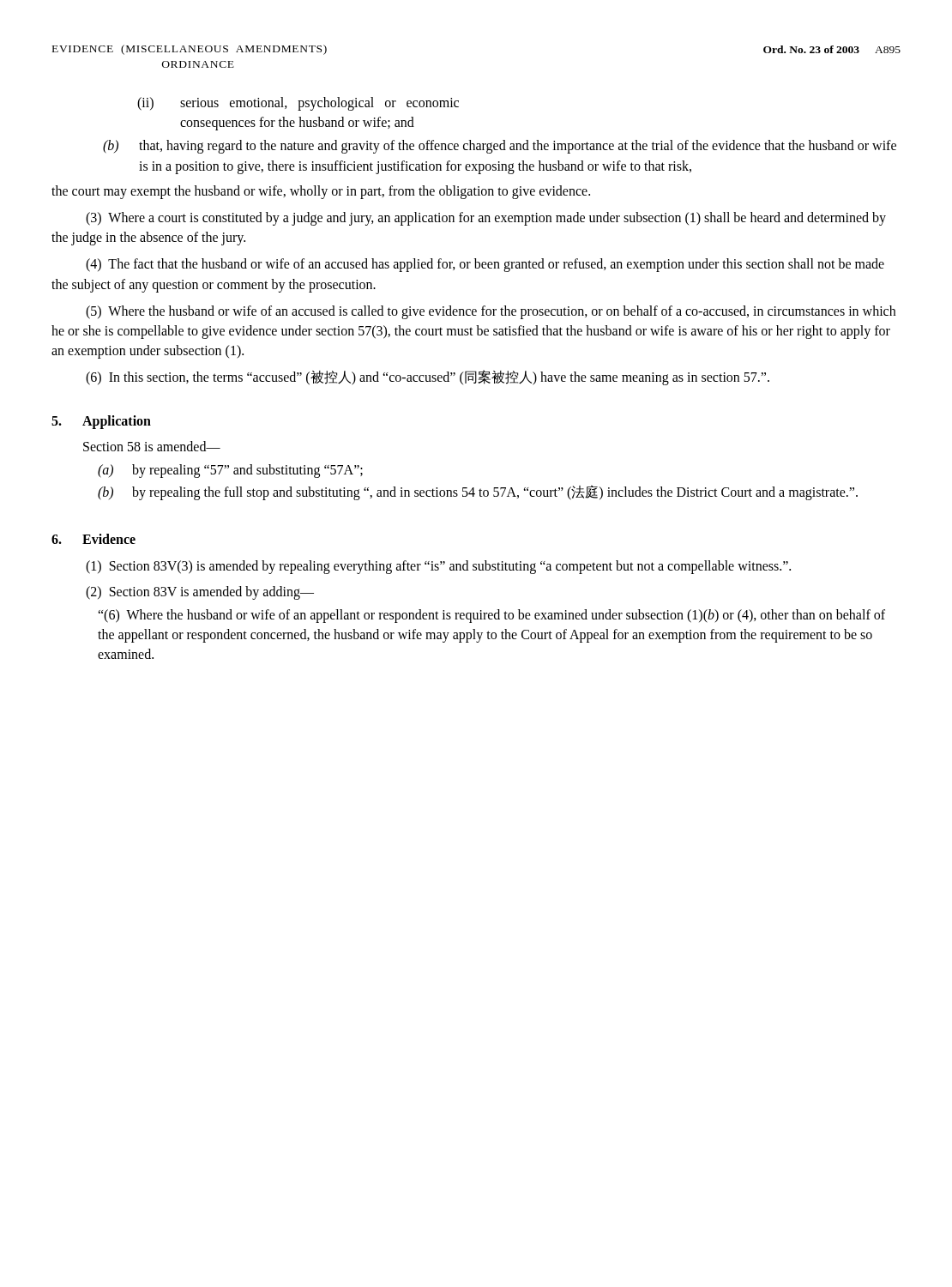Image resolution: width=952 pixels, height=1287 pixels.
Task: Click on the block starting "(4) The fact that the husband or"
Action: pyautogui.click(x=468, y=274)
